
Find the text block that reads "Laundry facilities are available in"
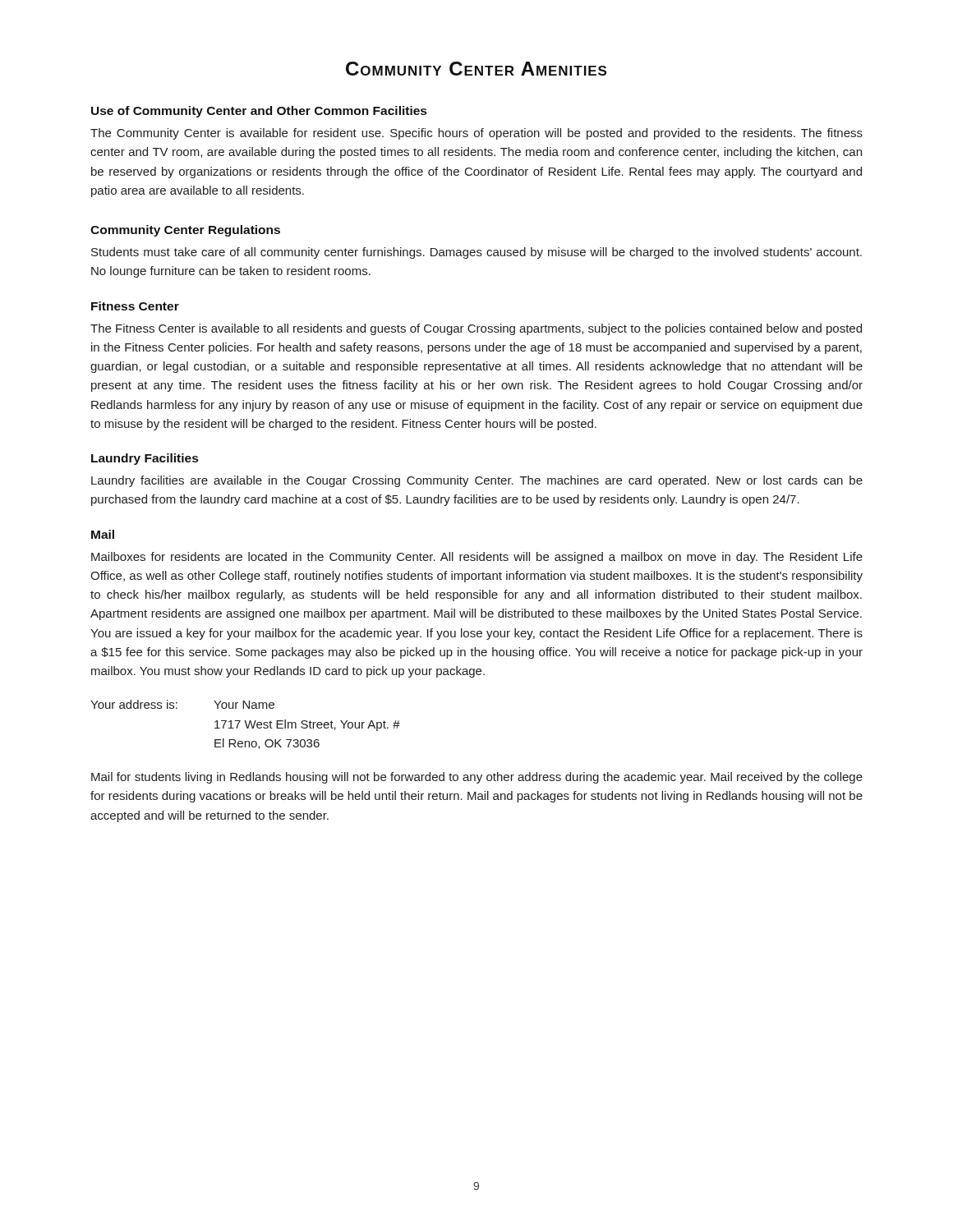[x=476, y=490]
